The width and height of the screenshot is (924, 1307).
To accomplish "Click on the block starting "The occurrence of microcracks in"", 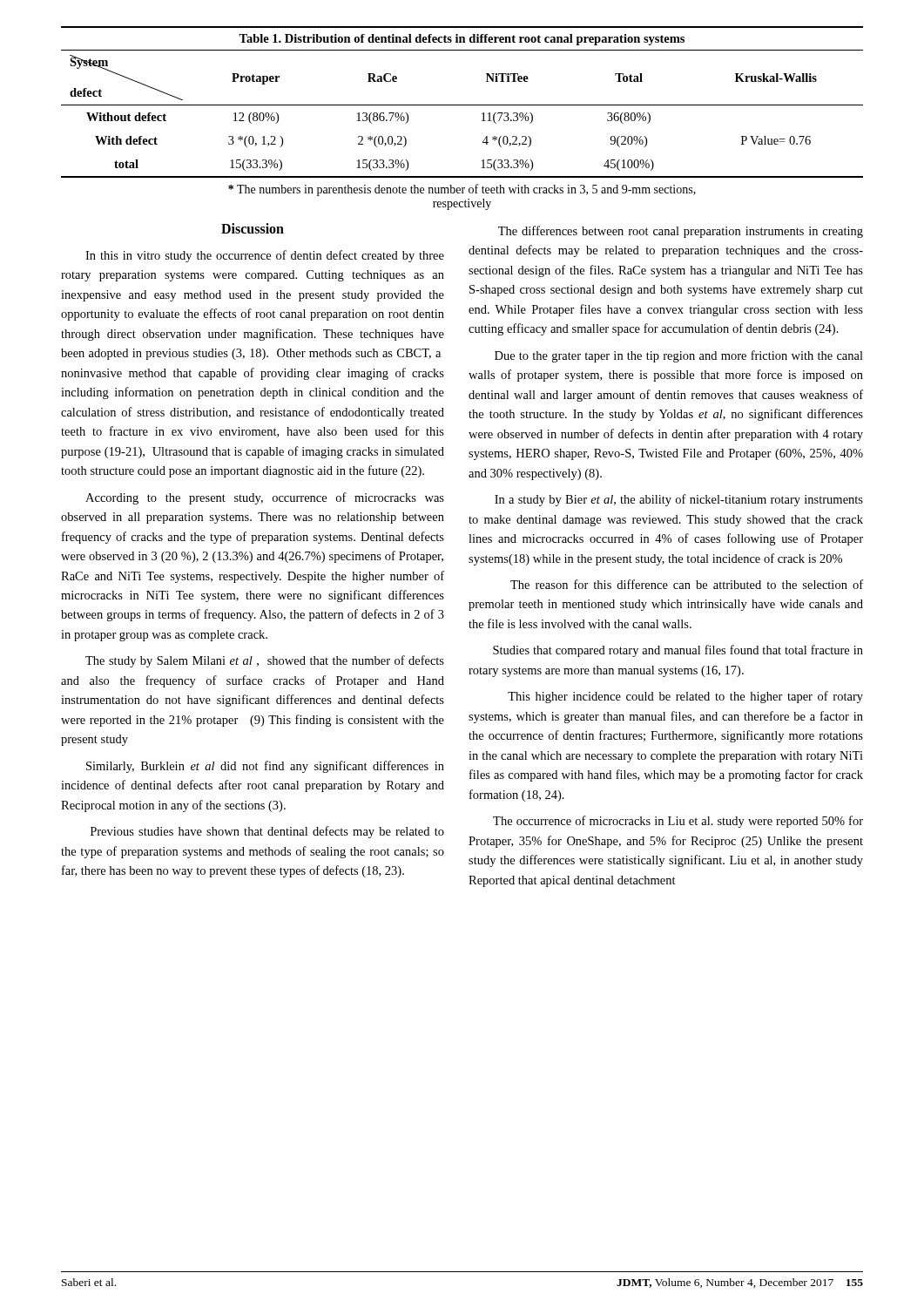I will [x=666, y=850].
